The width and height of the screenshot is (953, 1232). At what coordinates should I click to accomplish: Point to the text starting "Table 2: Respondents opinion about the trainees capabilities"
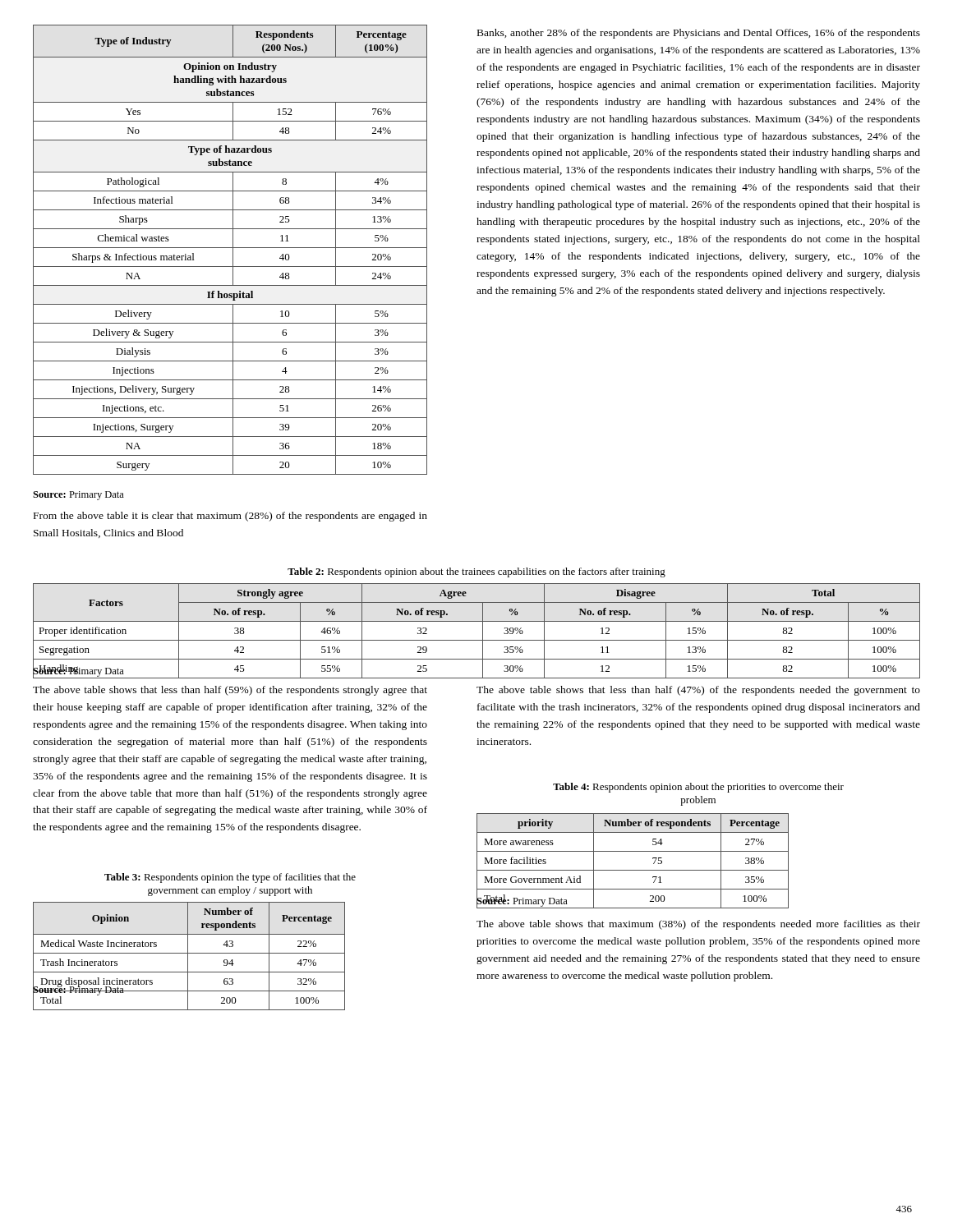coord(476,571)
